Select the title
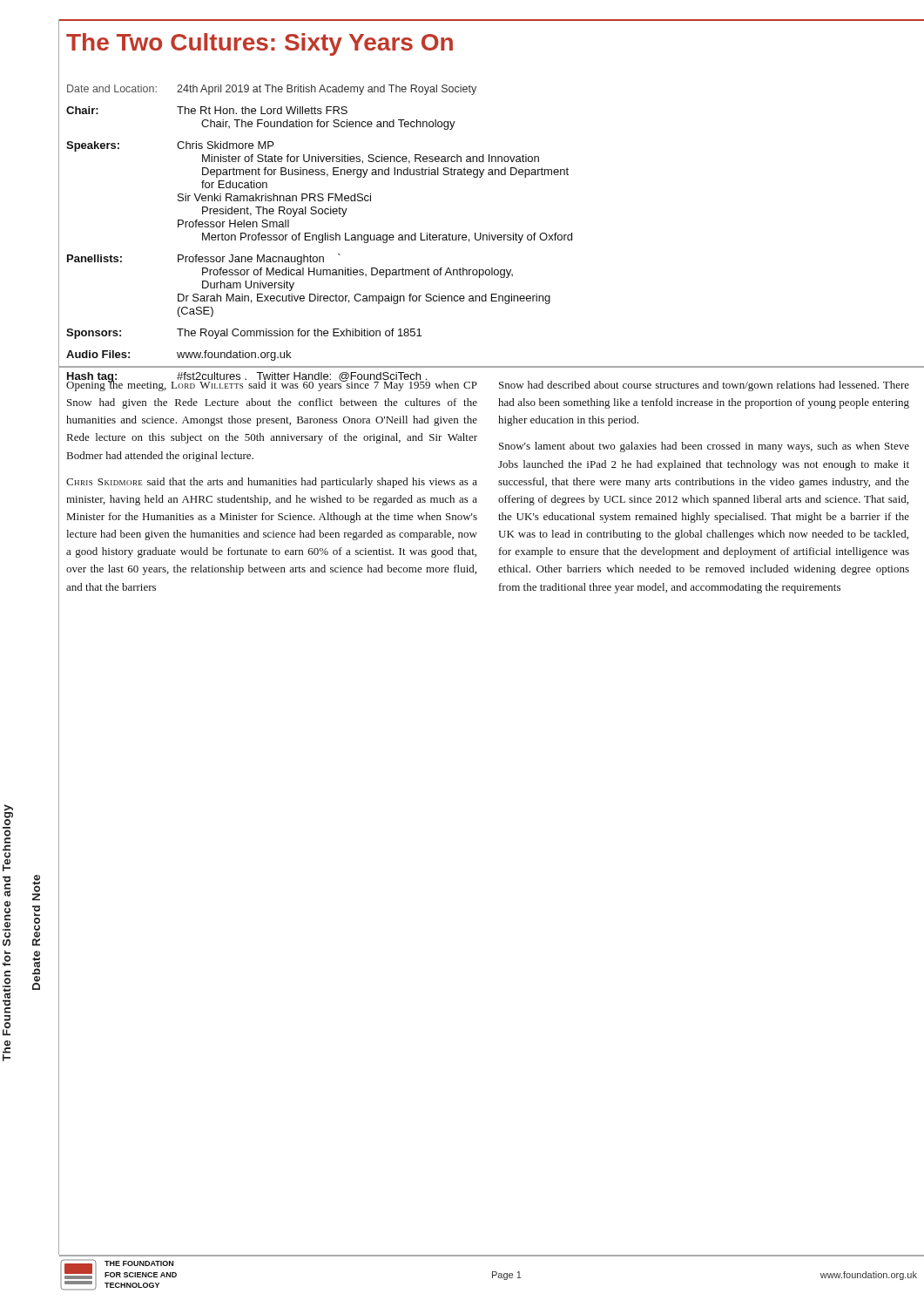 (x=486, y=41)
